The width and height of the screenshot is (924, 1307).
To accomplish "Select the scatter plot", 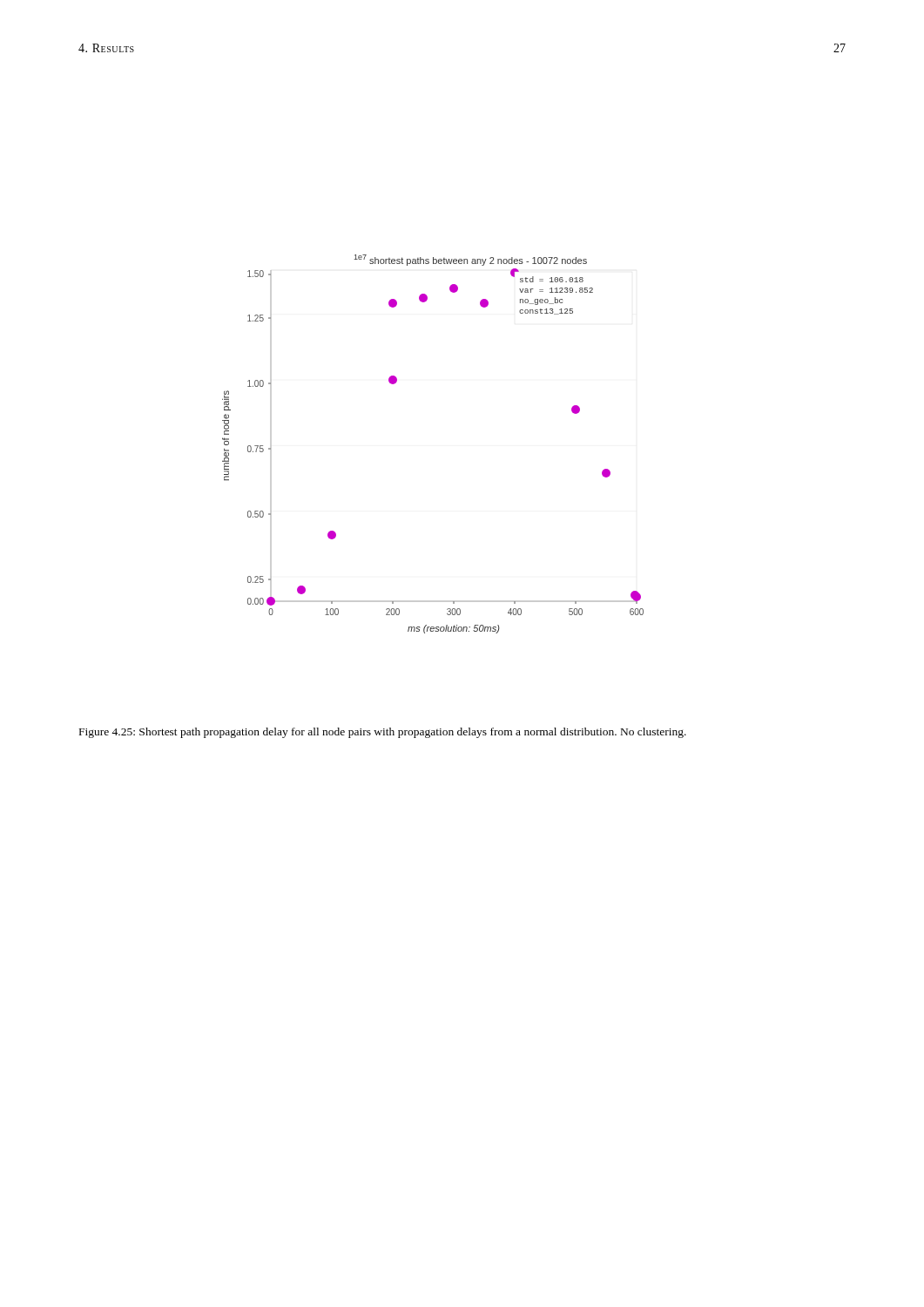I will 462,462.
